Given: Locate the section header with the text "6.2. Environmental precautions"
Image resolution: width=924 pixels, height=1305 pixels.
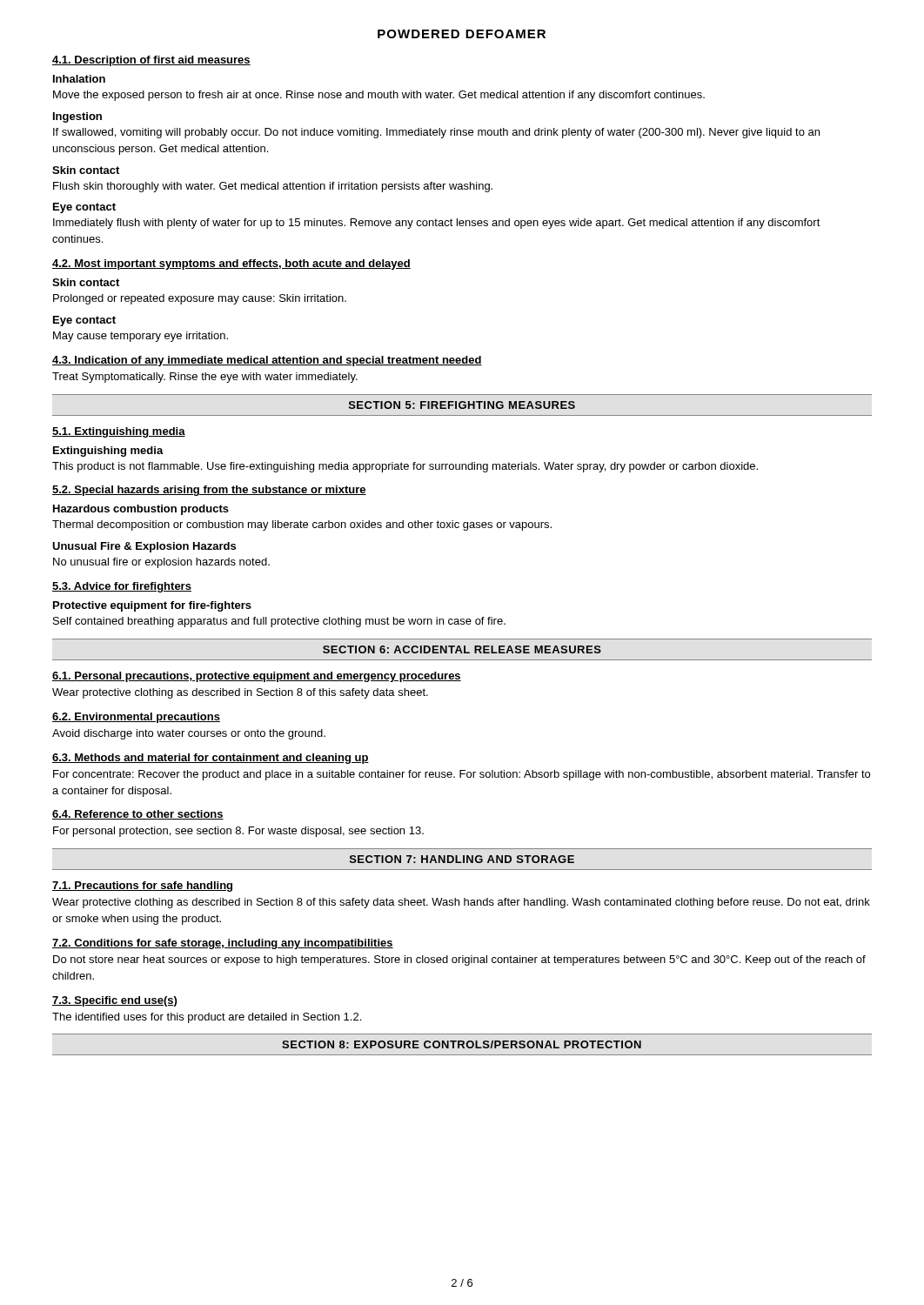Looking at the screenshot, I should point(136,716).
